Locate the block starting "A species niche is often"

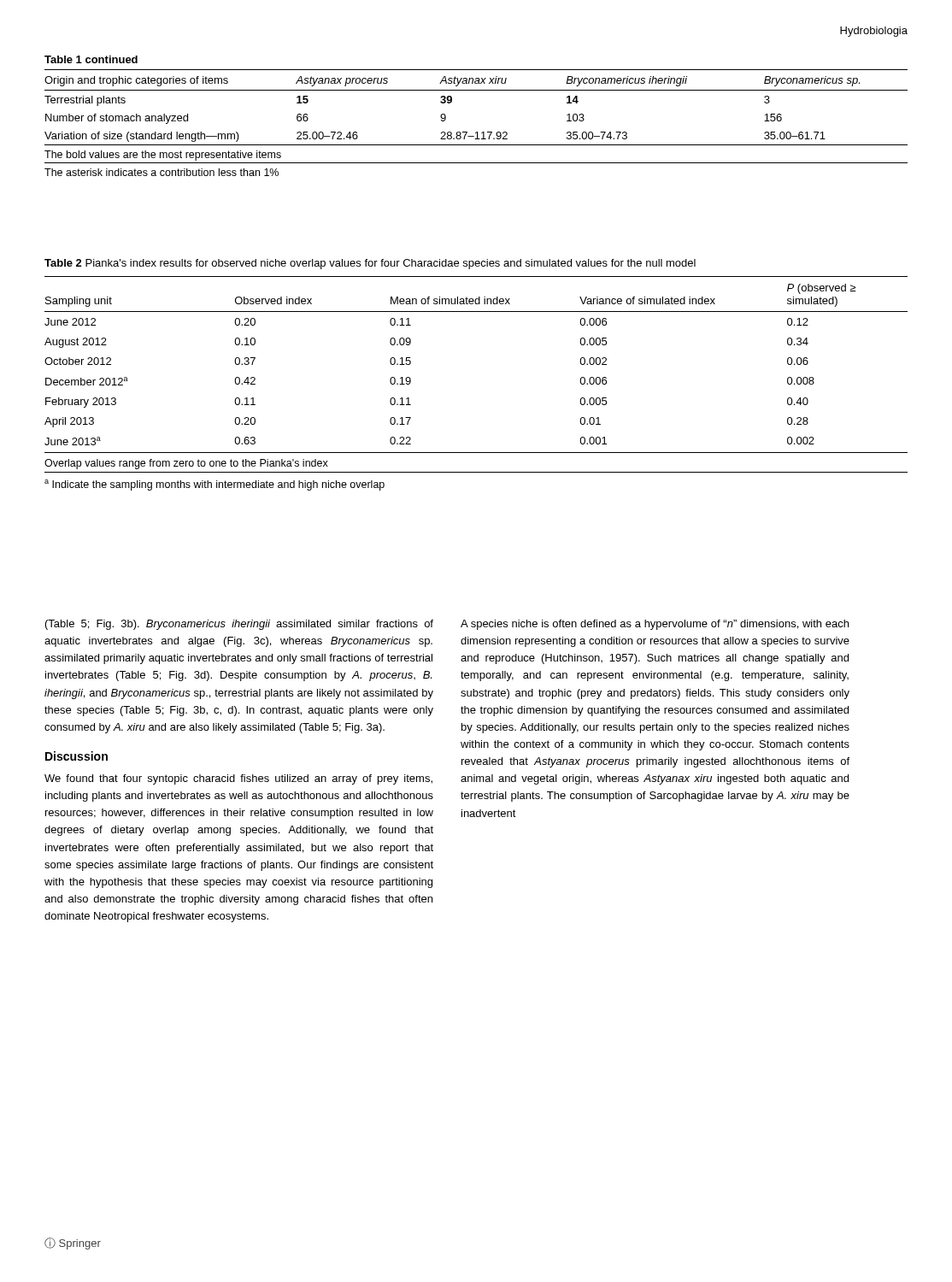(x=655, y=718)
